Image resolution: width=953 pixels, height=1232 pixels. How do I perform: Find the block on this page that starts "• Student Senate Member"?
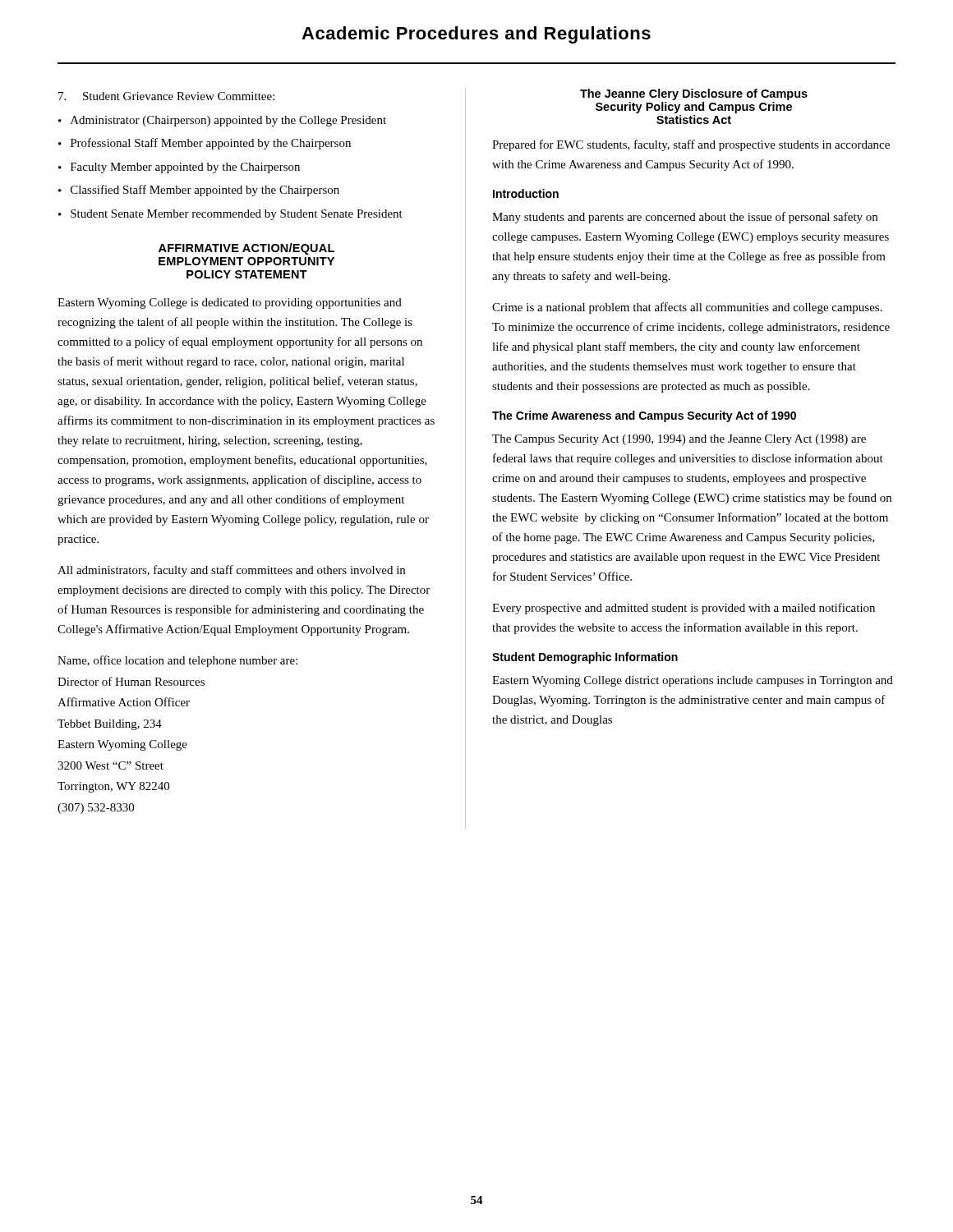click(x=230, y=214)
